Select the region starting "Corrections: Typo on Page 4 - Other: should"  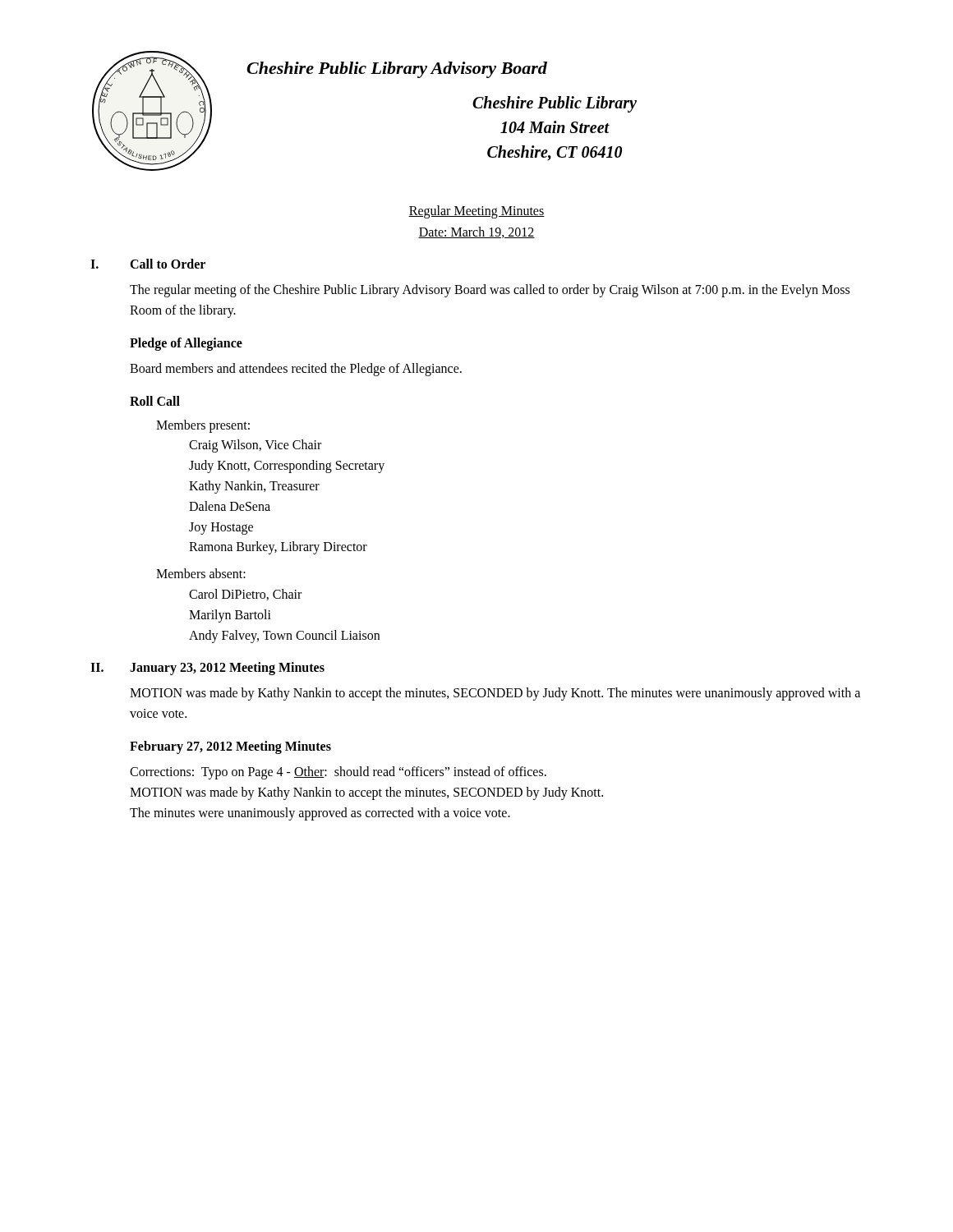(367, 792)
